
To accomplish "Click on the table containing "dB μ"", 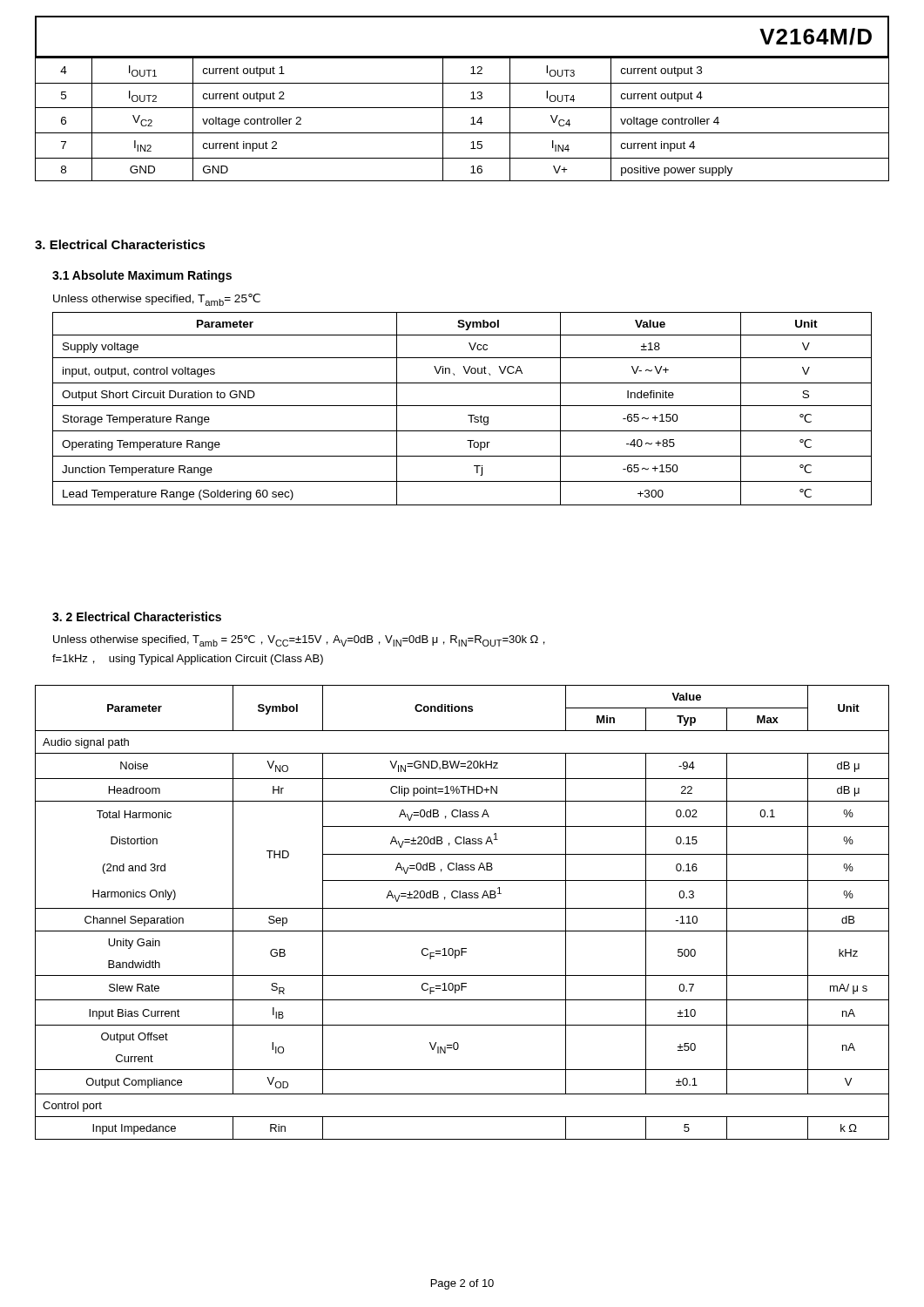I will click(462, 912).
